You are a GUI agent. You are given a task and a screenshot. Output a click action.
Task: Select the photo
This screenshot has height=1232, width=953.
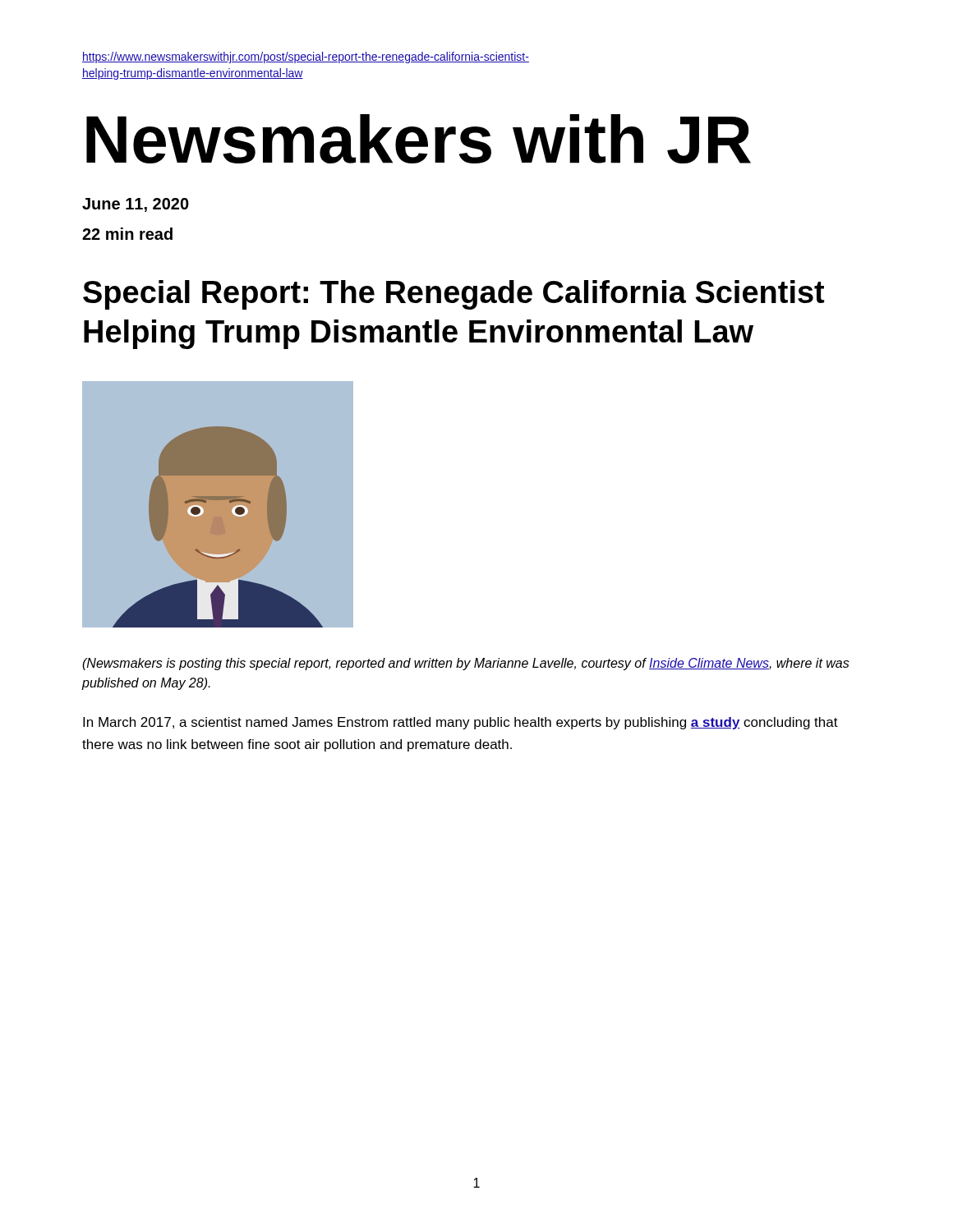pos(476,506)
